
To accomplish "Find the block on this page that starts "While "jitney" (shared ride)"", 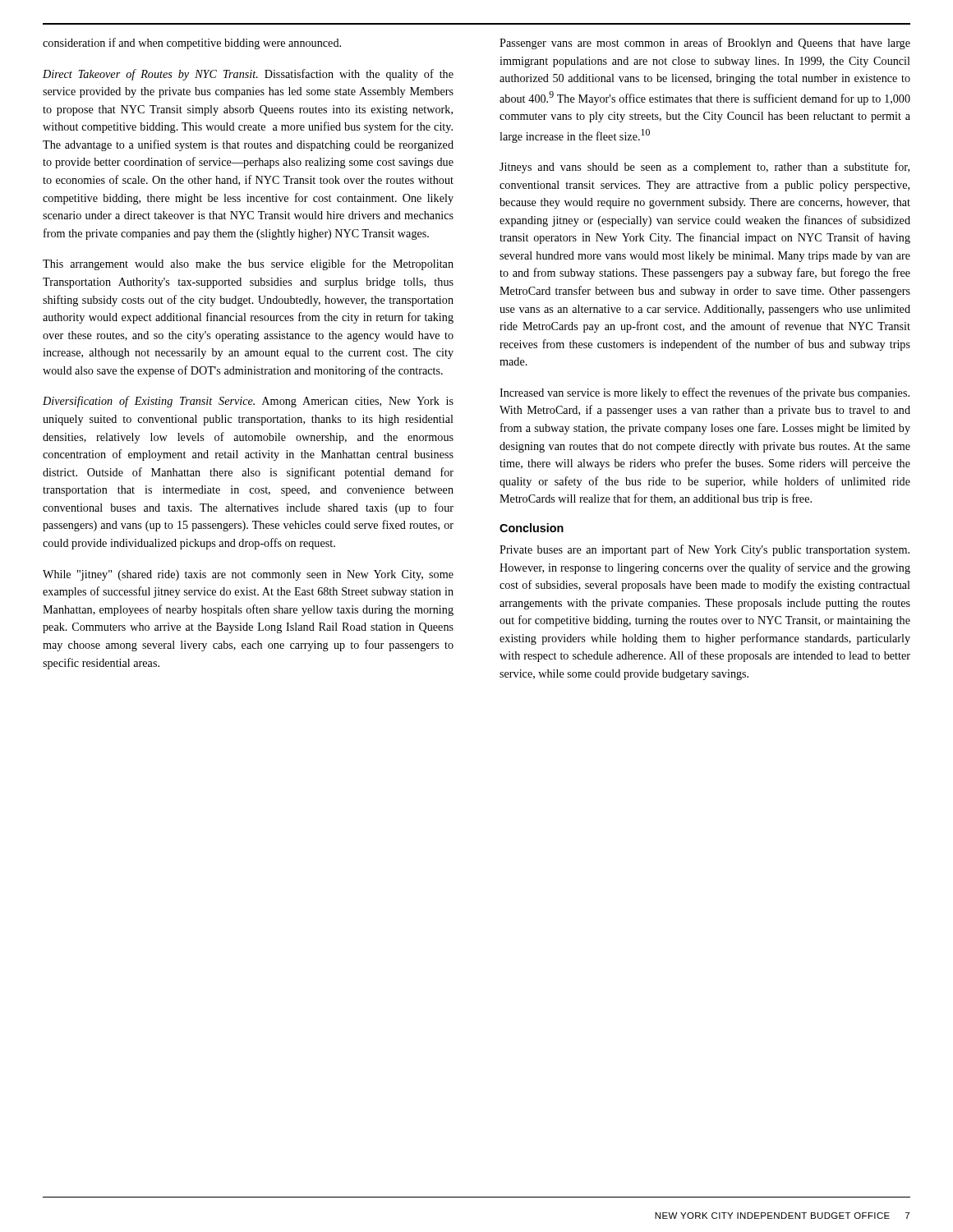I will [248, 618].
